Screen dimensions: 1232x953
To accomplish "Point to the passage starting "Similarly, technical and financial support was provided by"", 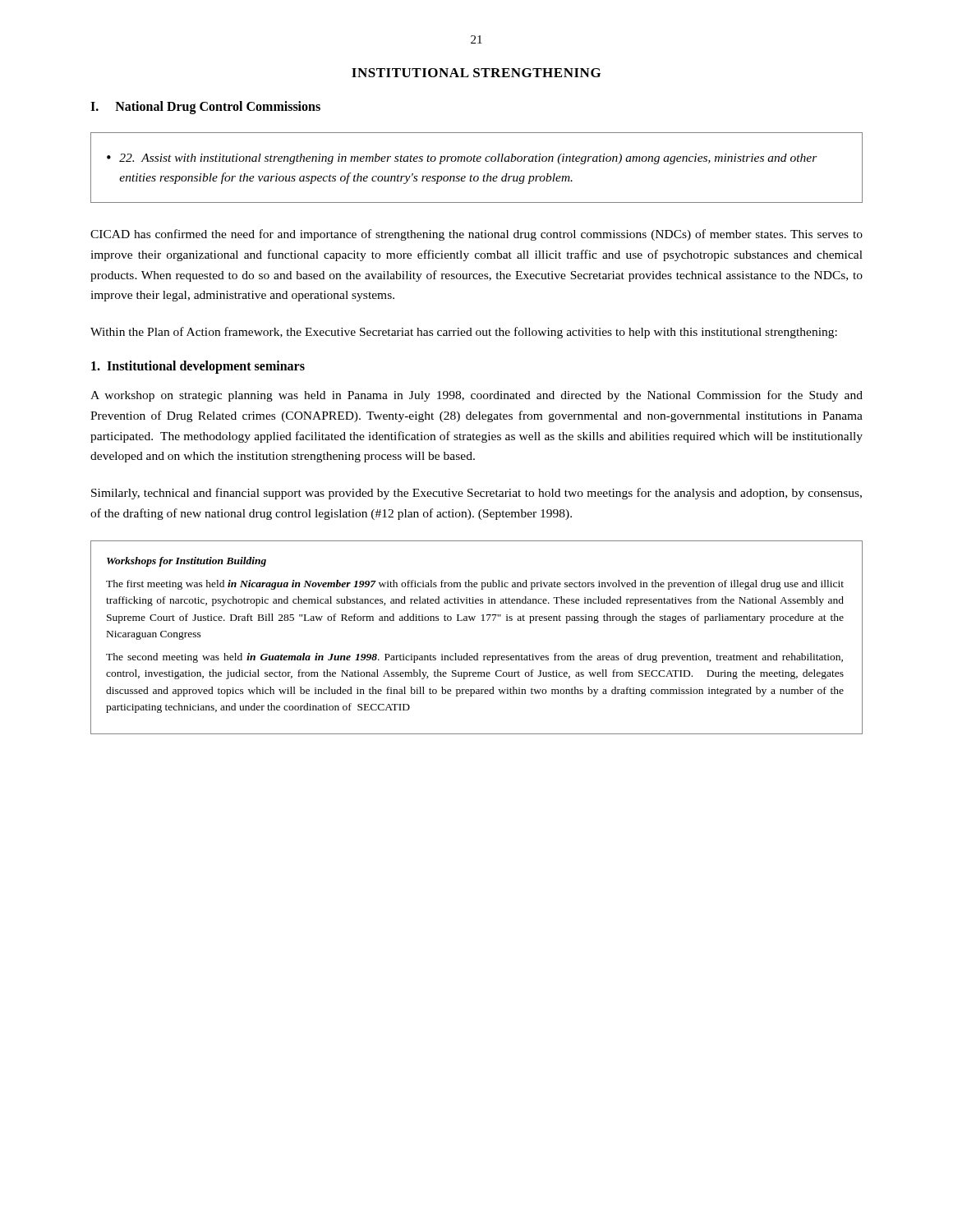I will (476, 503).
